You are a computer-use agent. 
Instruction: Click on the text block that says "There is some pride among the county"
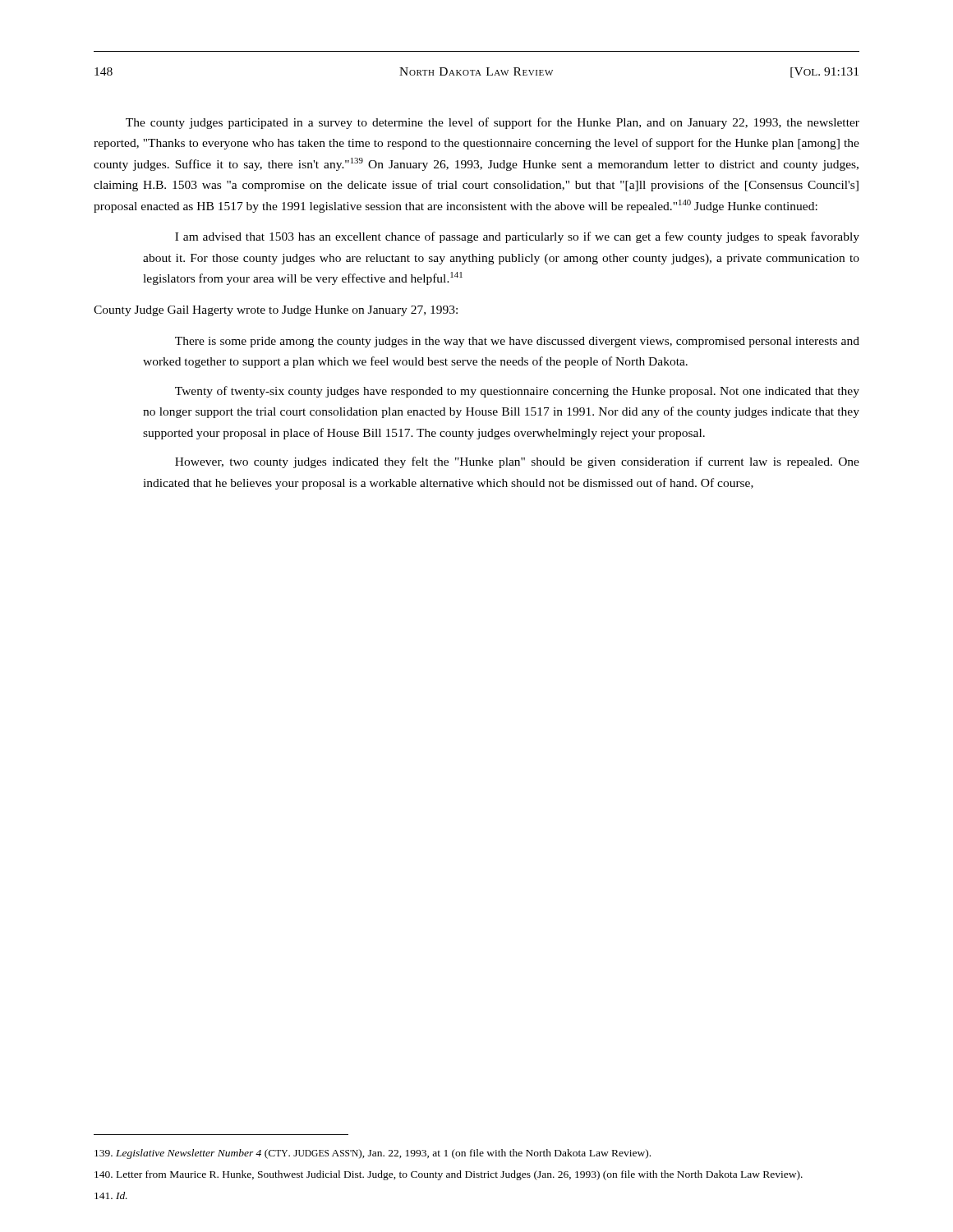(x=501, y=411)
